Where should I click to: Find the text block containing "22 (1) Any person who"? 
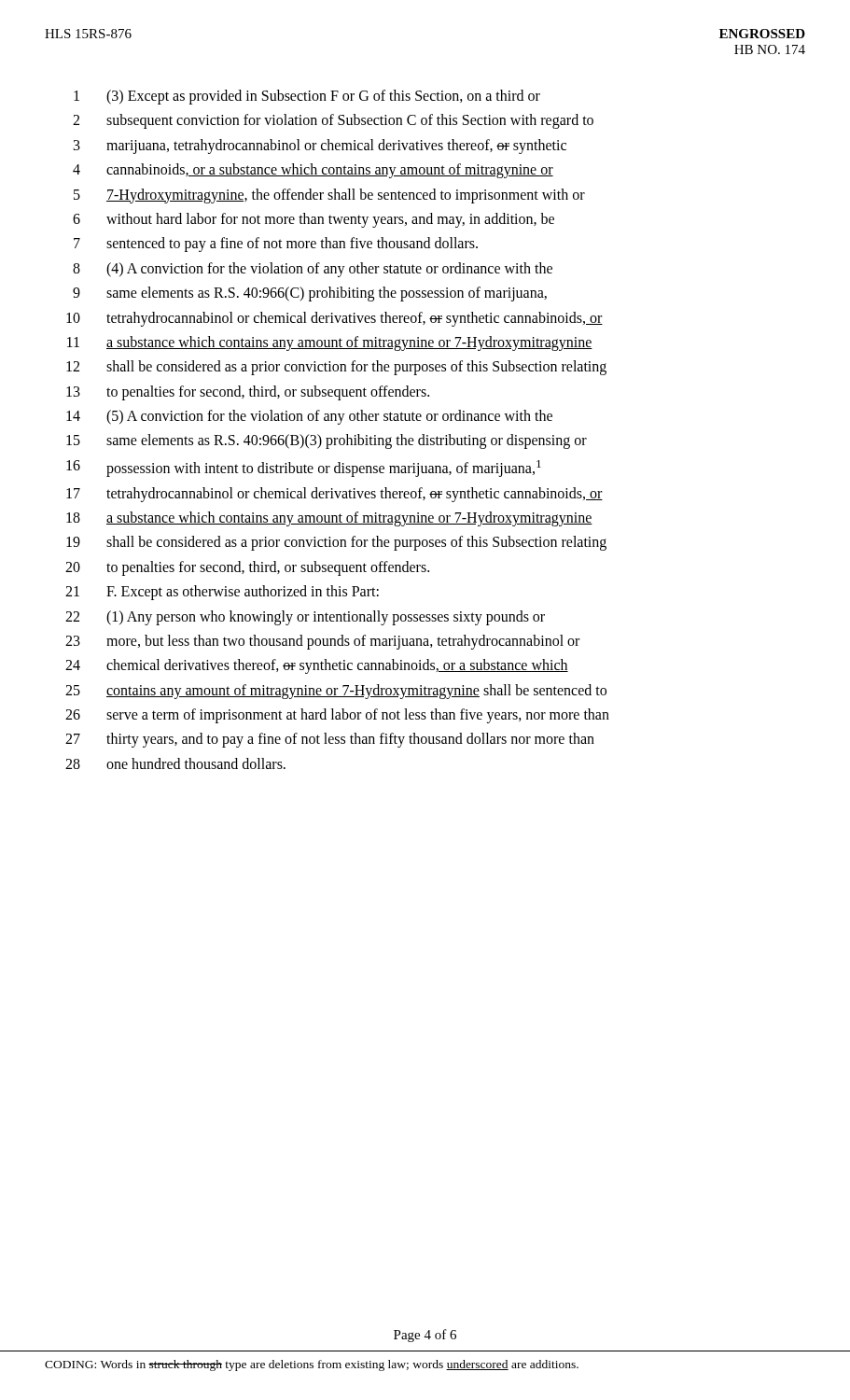(425, 617)
